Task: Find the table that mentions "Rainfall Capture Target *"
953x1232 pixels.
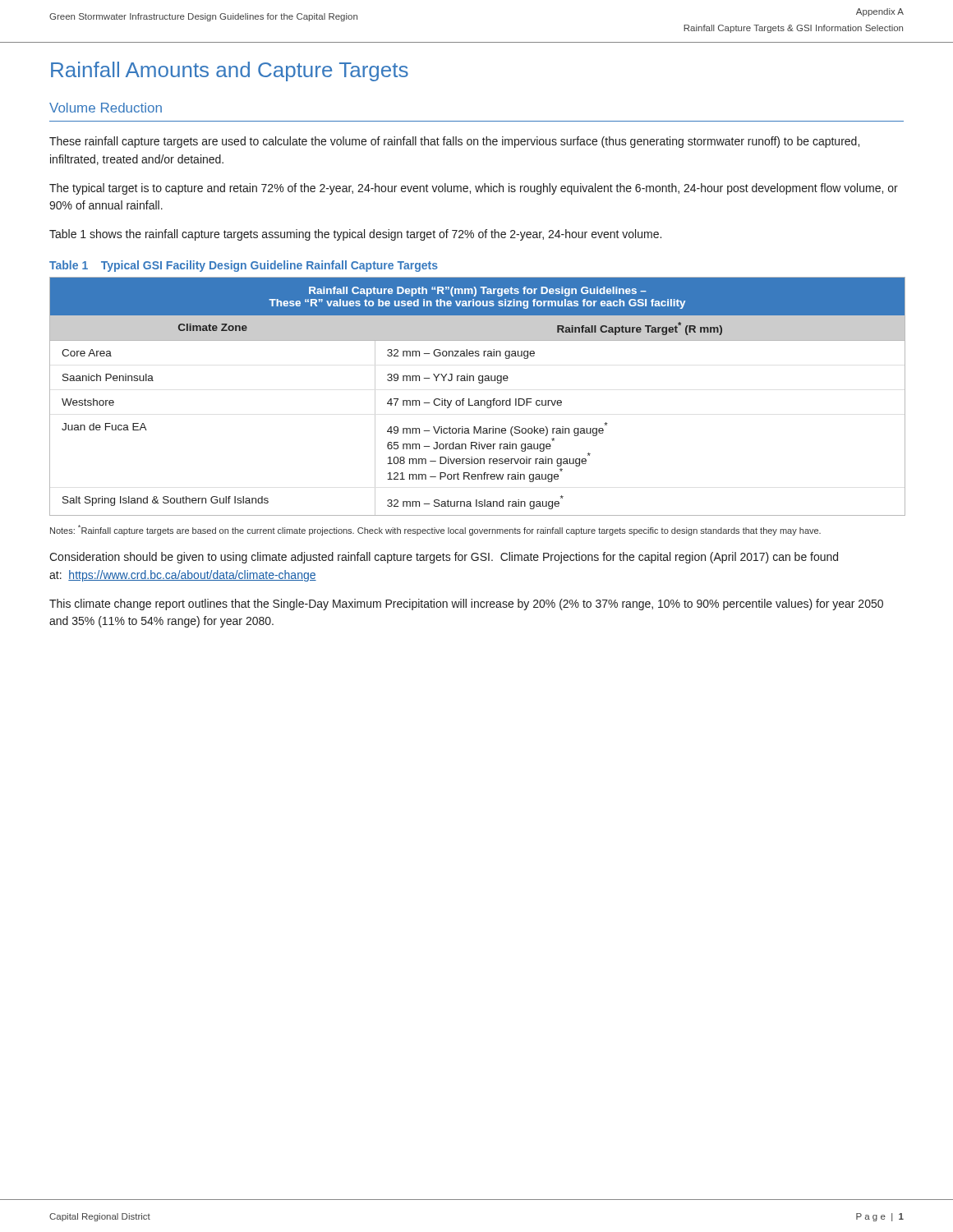Action: pos(477,396)
